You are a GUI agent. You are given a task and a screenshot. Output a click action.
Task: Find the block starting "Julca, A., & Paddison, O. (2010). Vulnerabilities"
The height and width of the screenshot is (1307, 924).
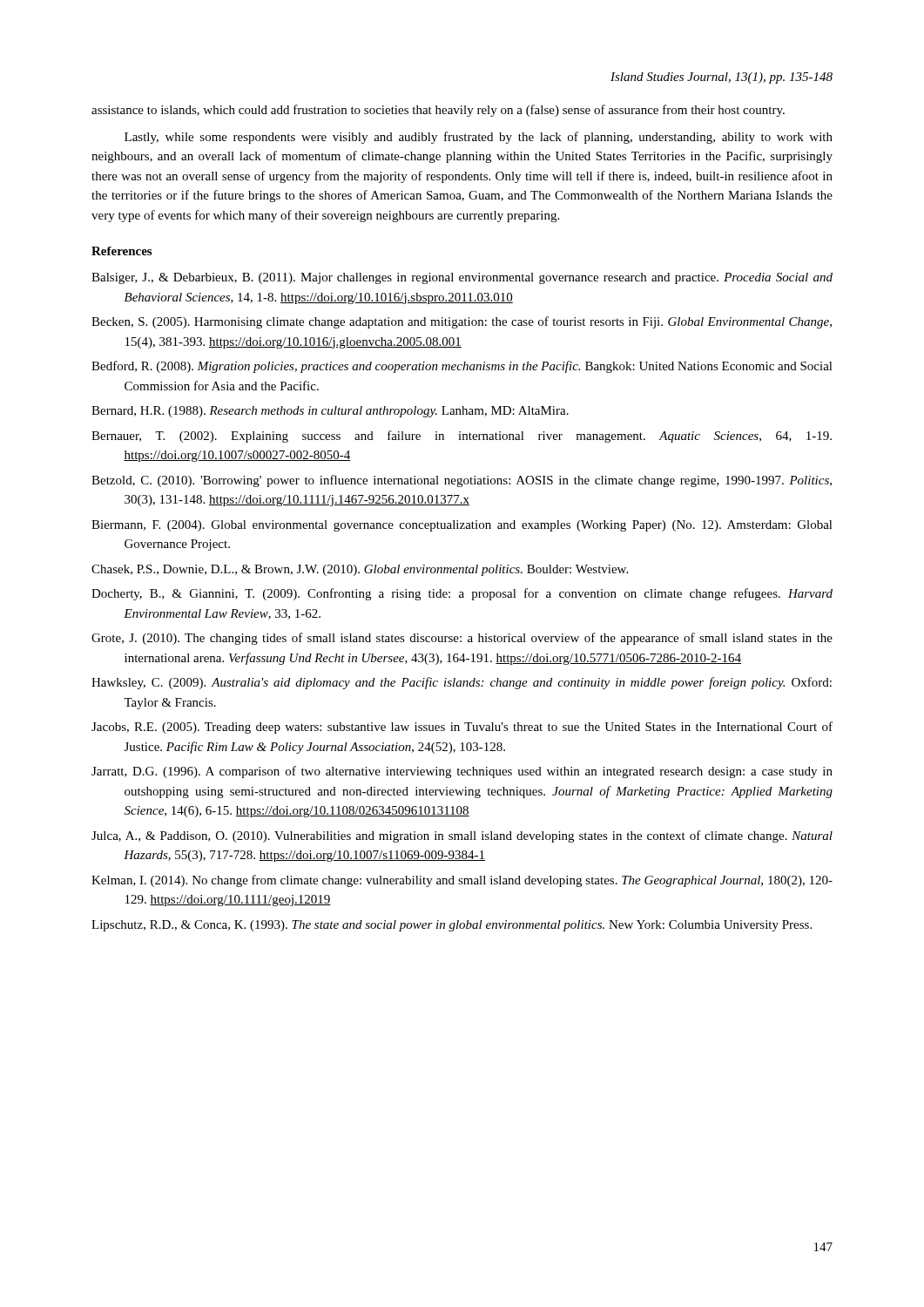(x=462, y=845)
